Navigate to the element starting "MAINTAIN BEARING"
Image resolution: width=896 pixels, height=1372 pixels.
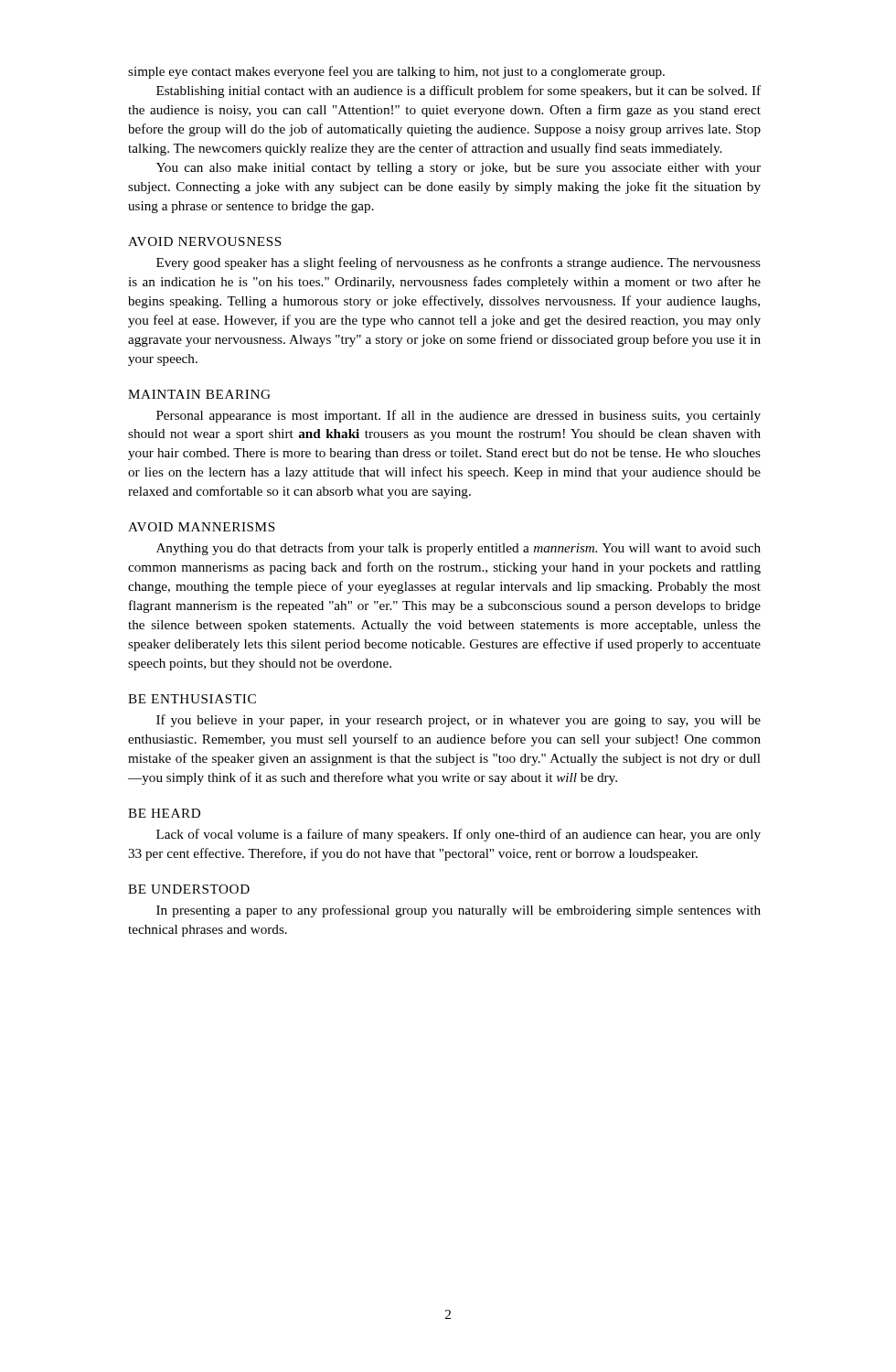pyautogui.click(x=200, y=393)
